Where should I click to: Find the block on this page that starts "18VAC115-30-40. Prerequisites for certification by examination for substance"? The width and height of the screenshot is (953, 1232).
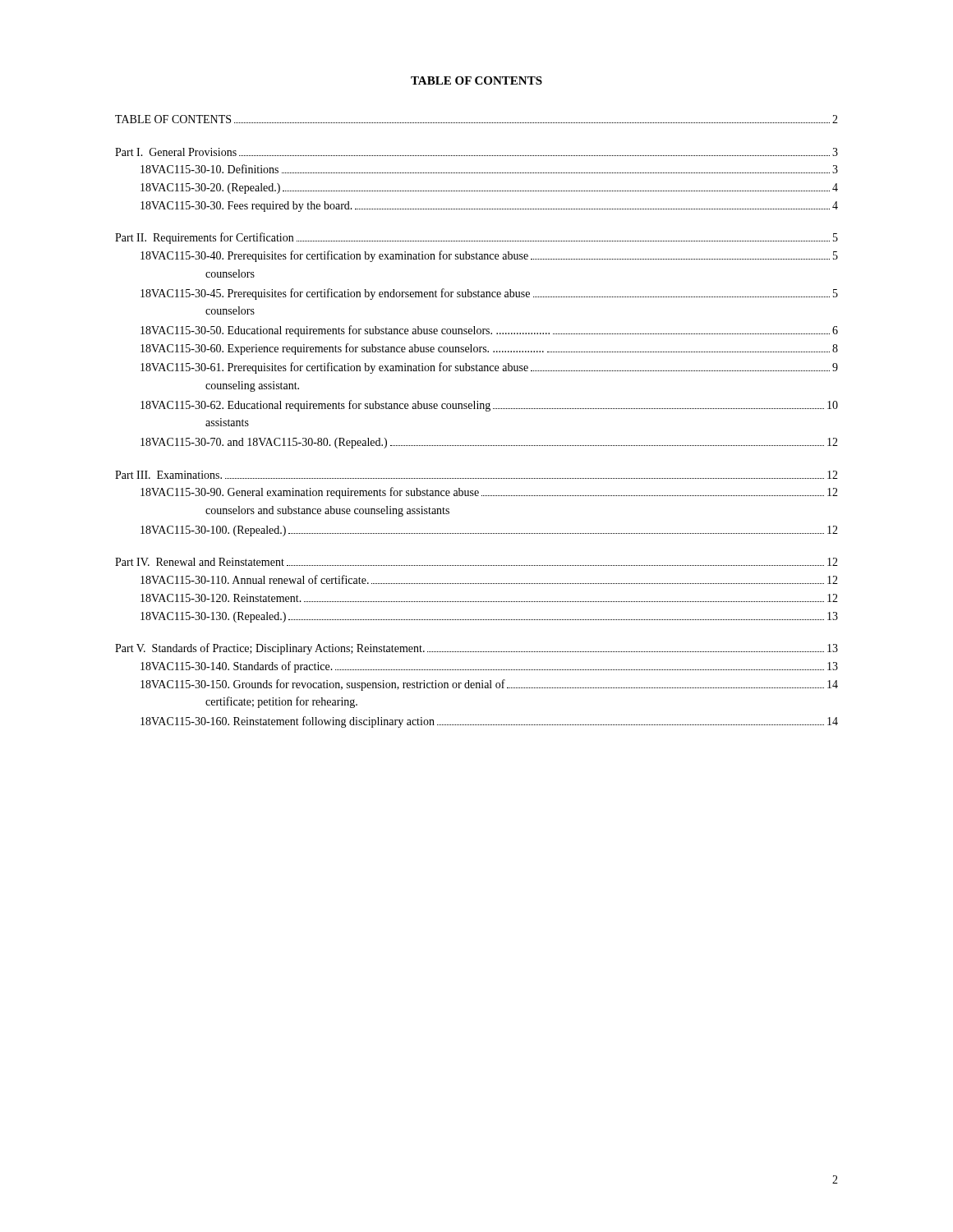click(x=489, y=256)
